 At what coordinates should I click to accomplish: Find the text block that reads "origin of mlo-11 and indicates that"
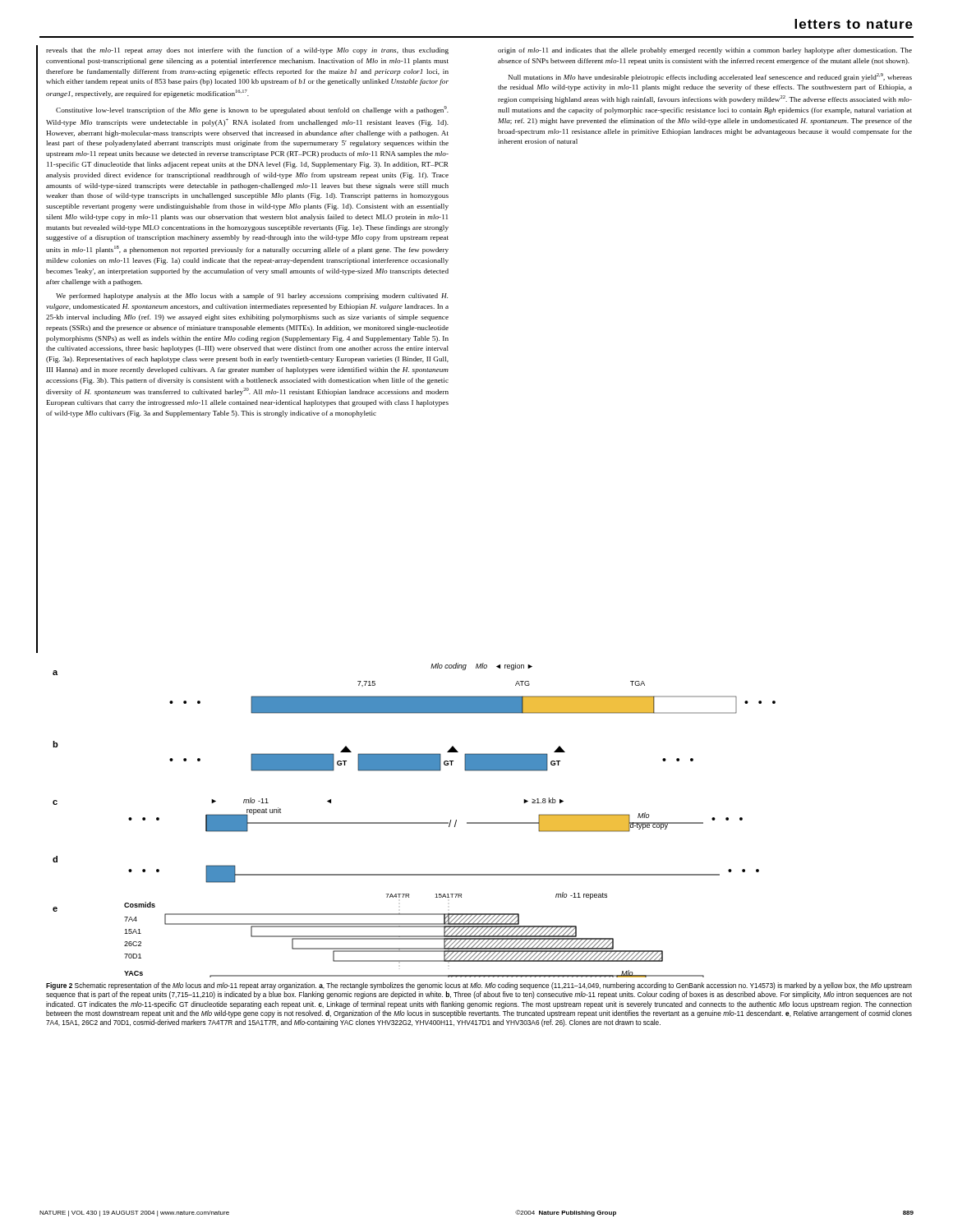(705, 96)
